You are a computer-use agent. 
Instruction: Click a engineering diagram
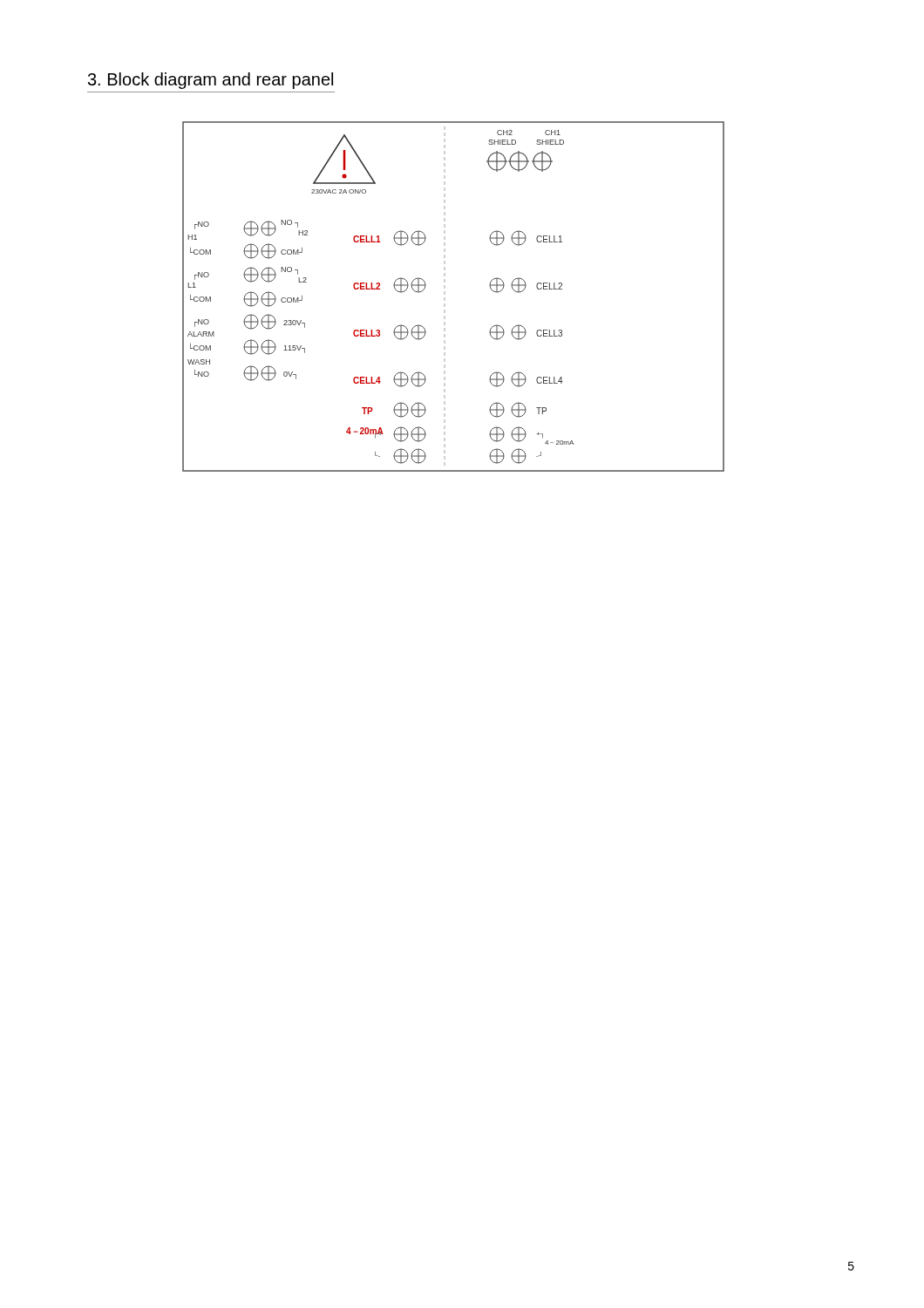(x=453, y=297)
